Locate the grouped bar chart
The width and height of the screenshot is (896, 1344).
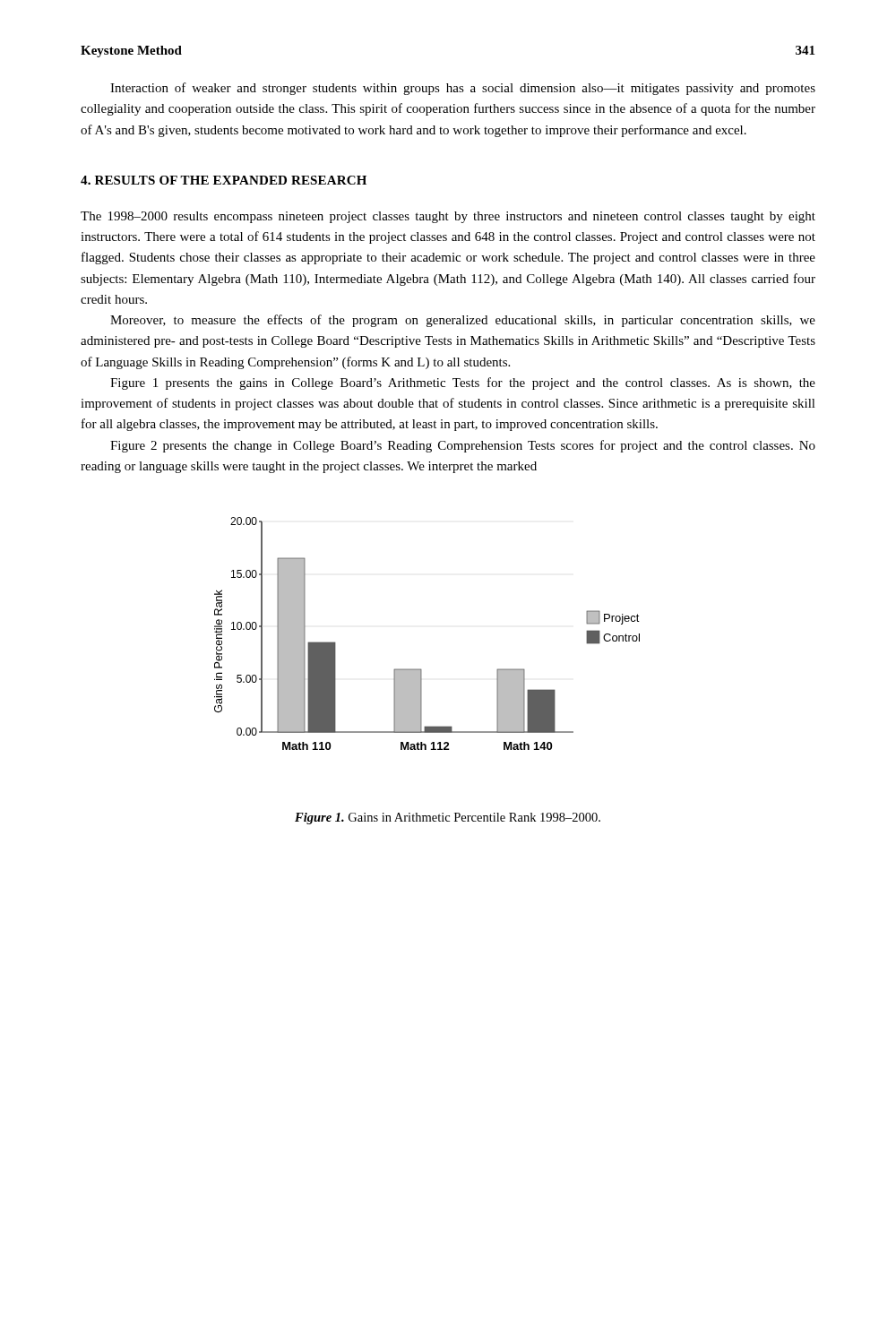448,653
